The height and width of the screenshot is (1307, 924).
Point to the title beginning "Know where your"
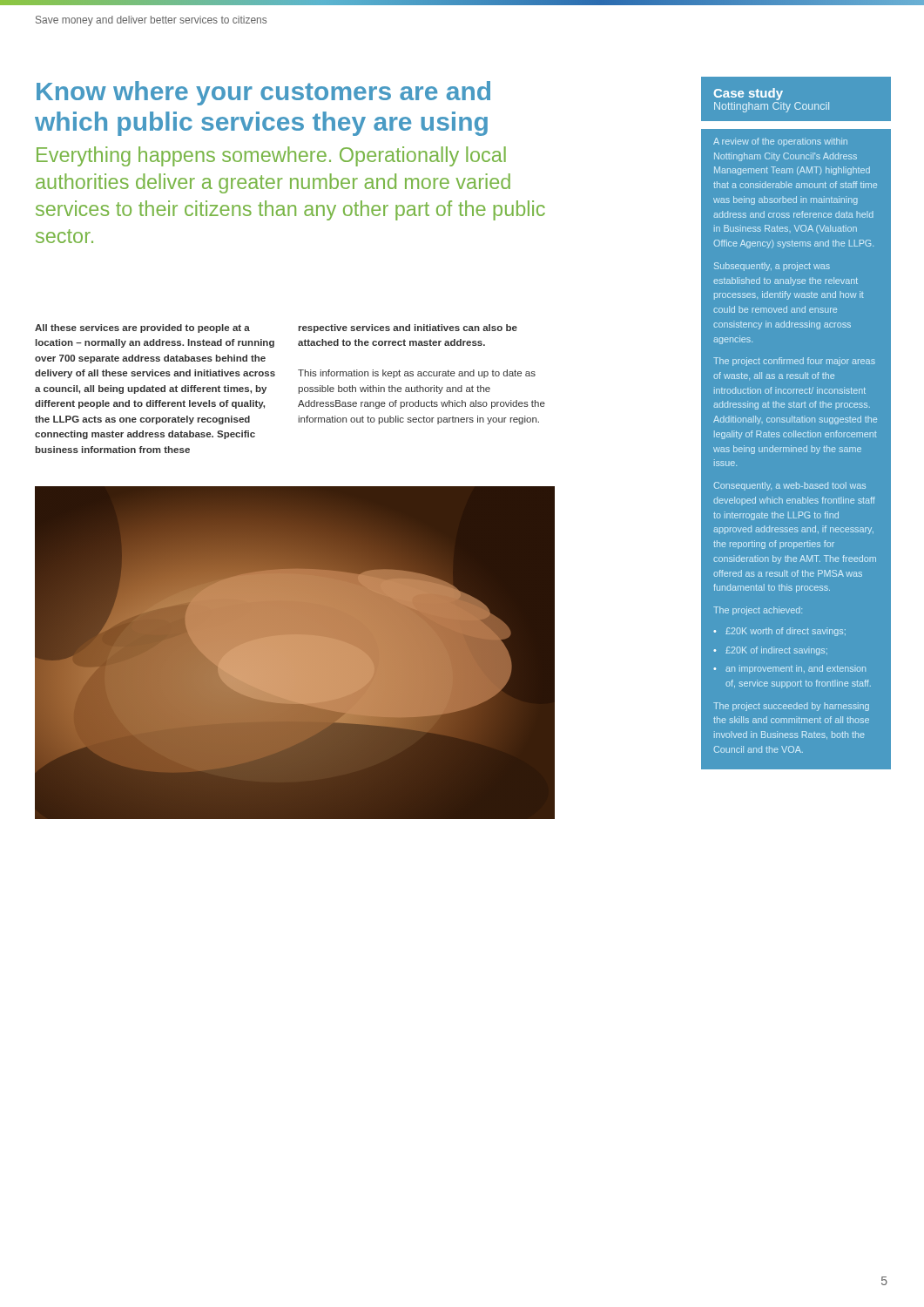[x=292, y=163]
